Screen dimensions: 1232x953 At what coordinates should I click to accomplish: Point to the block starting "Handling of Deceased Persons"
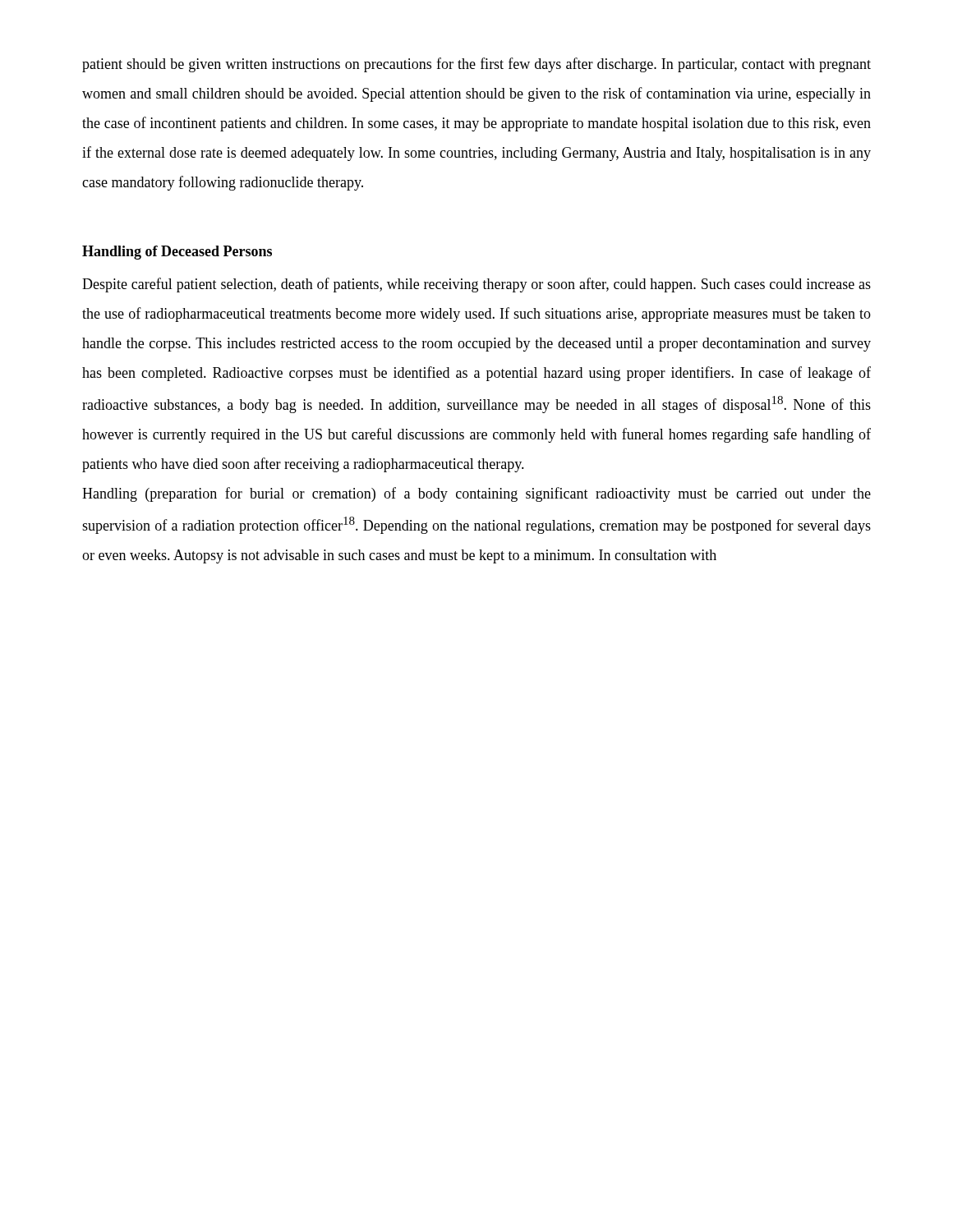pyautogui.click(x=177, y=251)
